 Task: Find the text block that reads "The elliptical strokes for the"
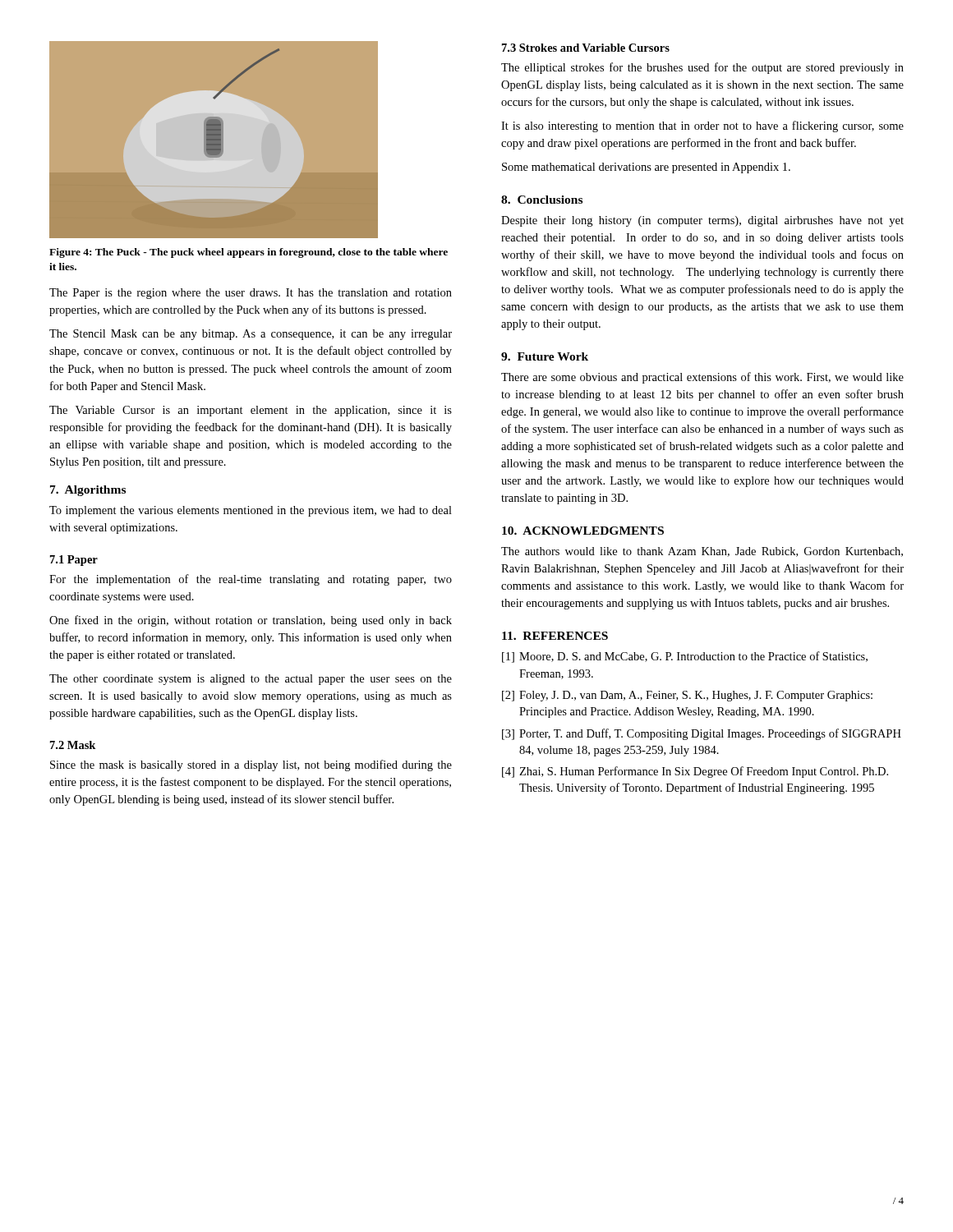pos(702,85)
